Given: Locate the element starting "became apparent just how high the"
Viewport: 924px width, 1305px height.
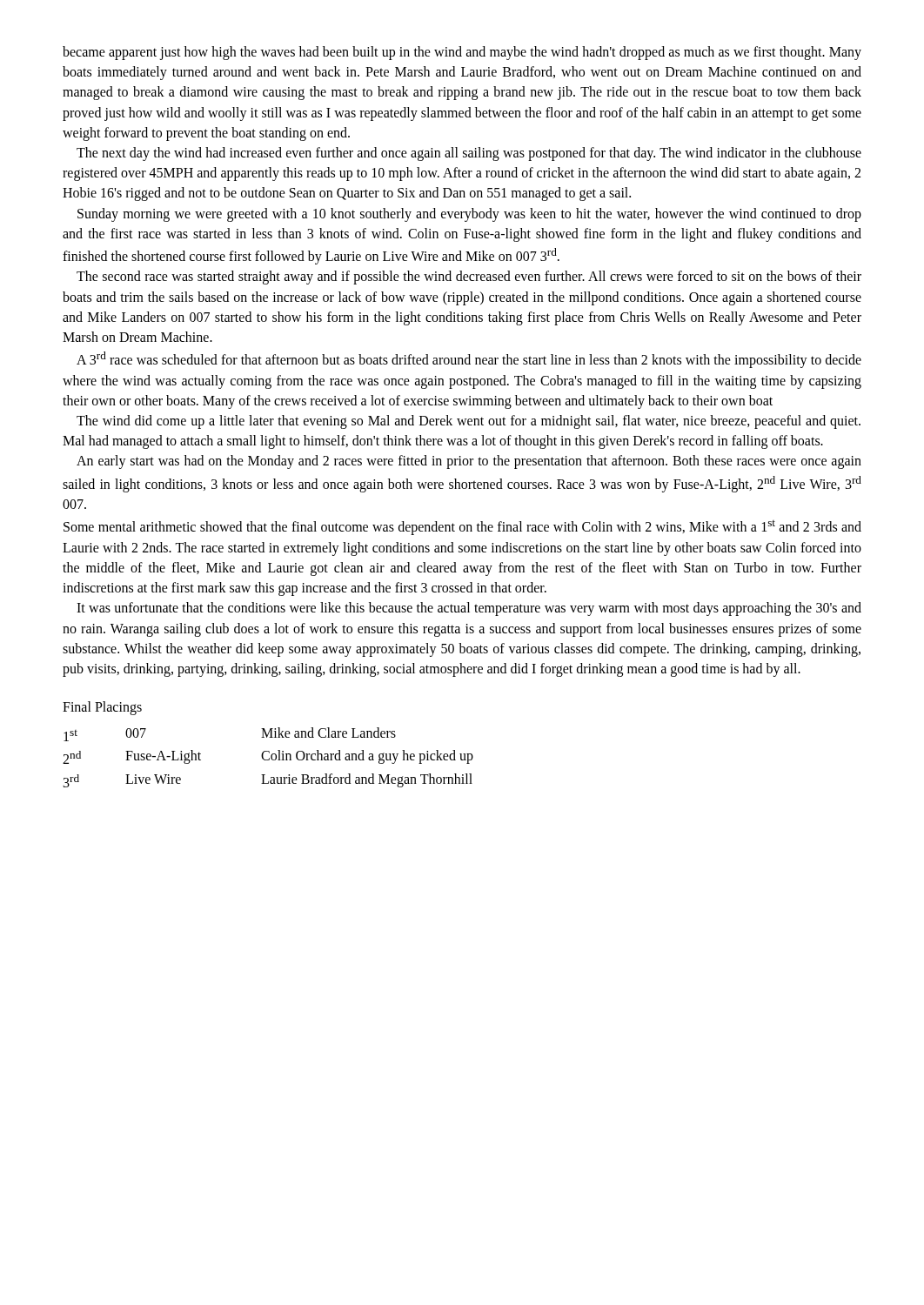Looking at the screenshot, I should [462, 360].
